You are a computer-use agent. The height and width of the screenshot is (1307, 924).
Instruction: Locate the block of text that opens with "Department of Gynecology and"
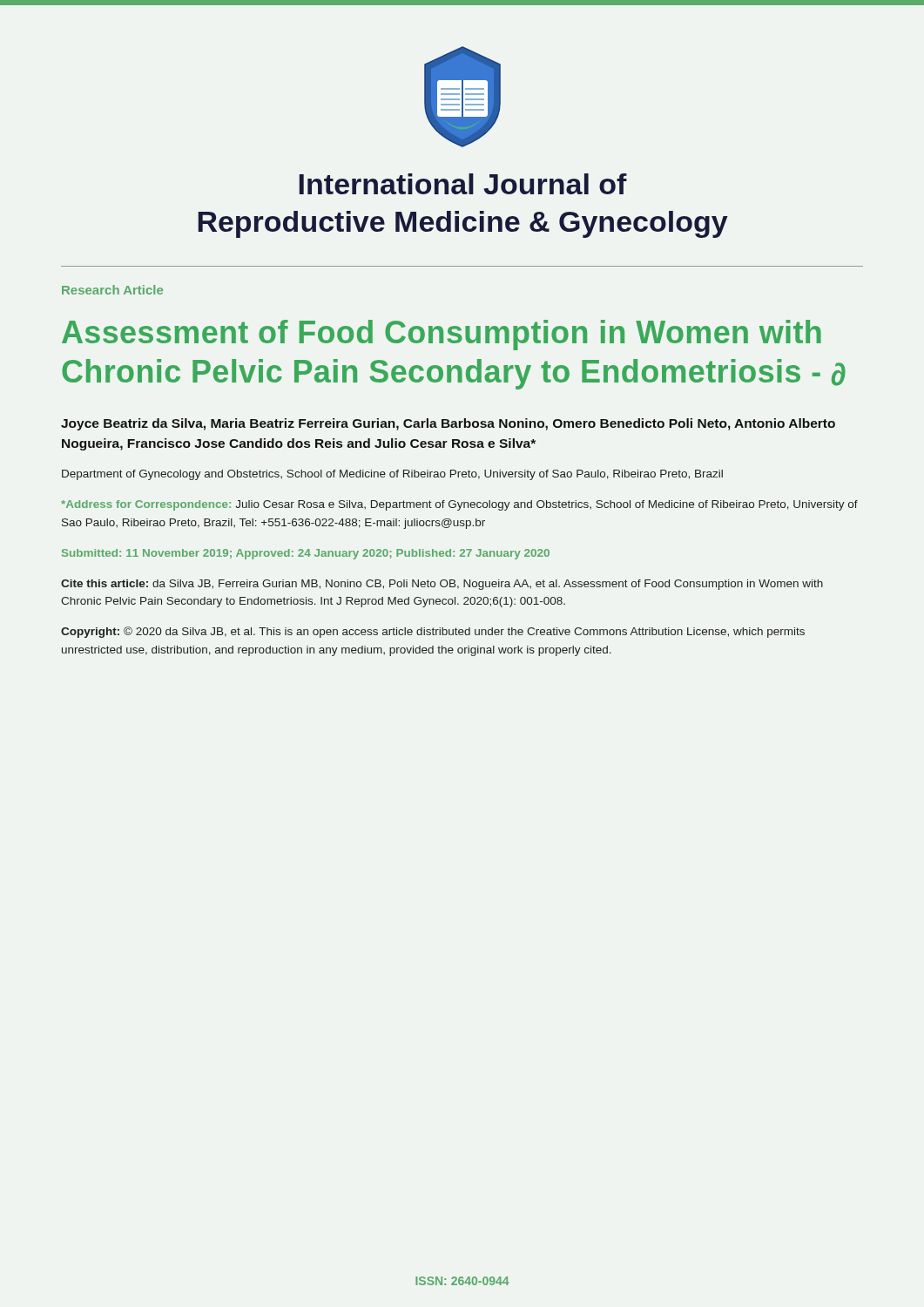point(392,474)
